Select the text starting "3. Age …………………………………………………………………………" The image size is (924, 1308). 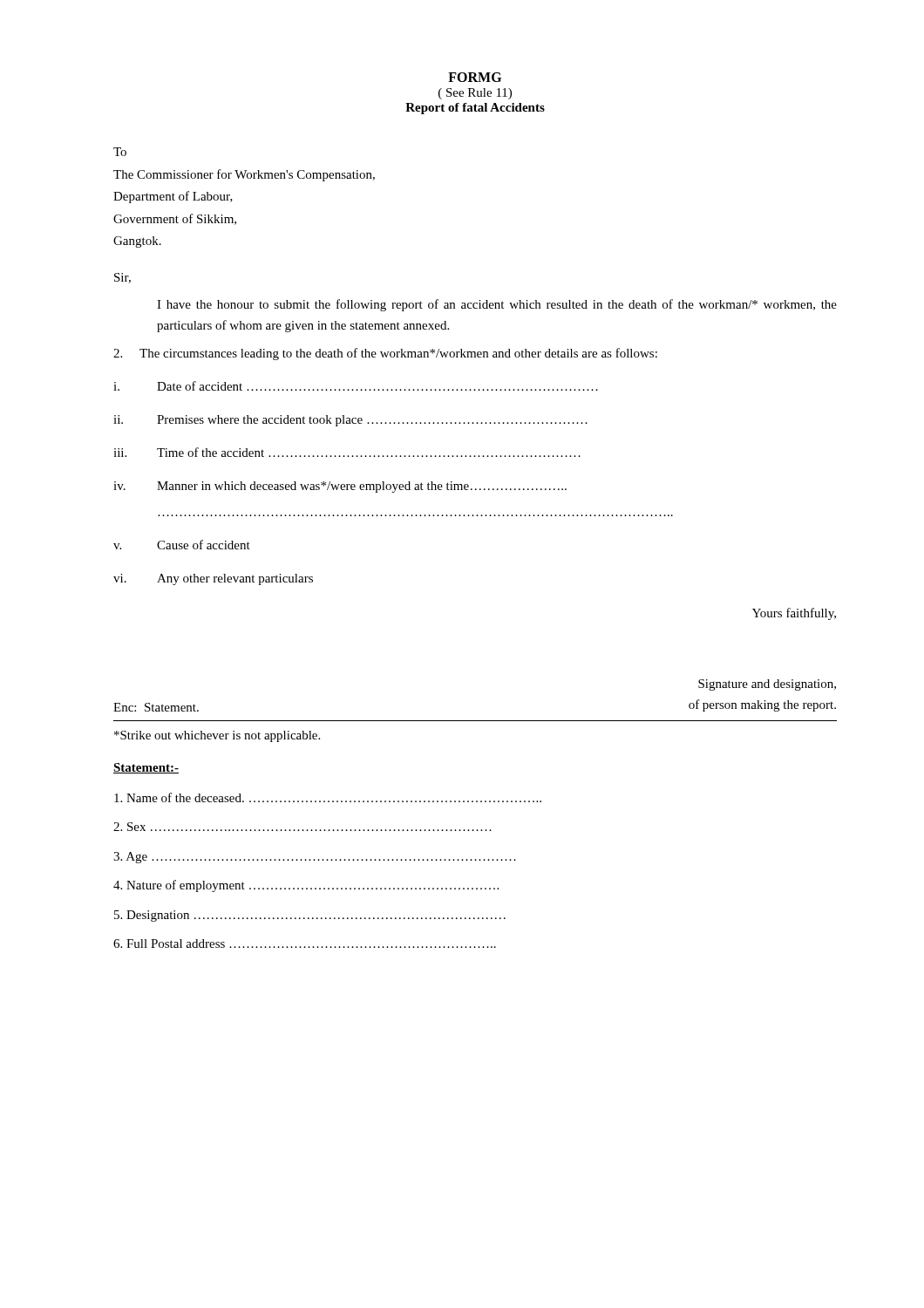[x=315, y=856]
